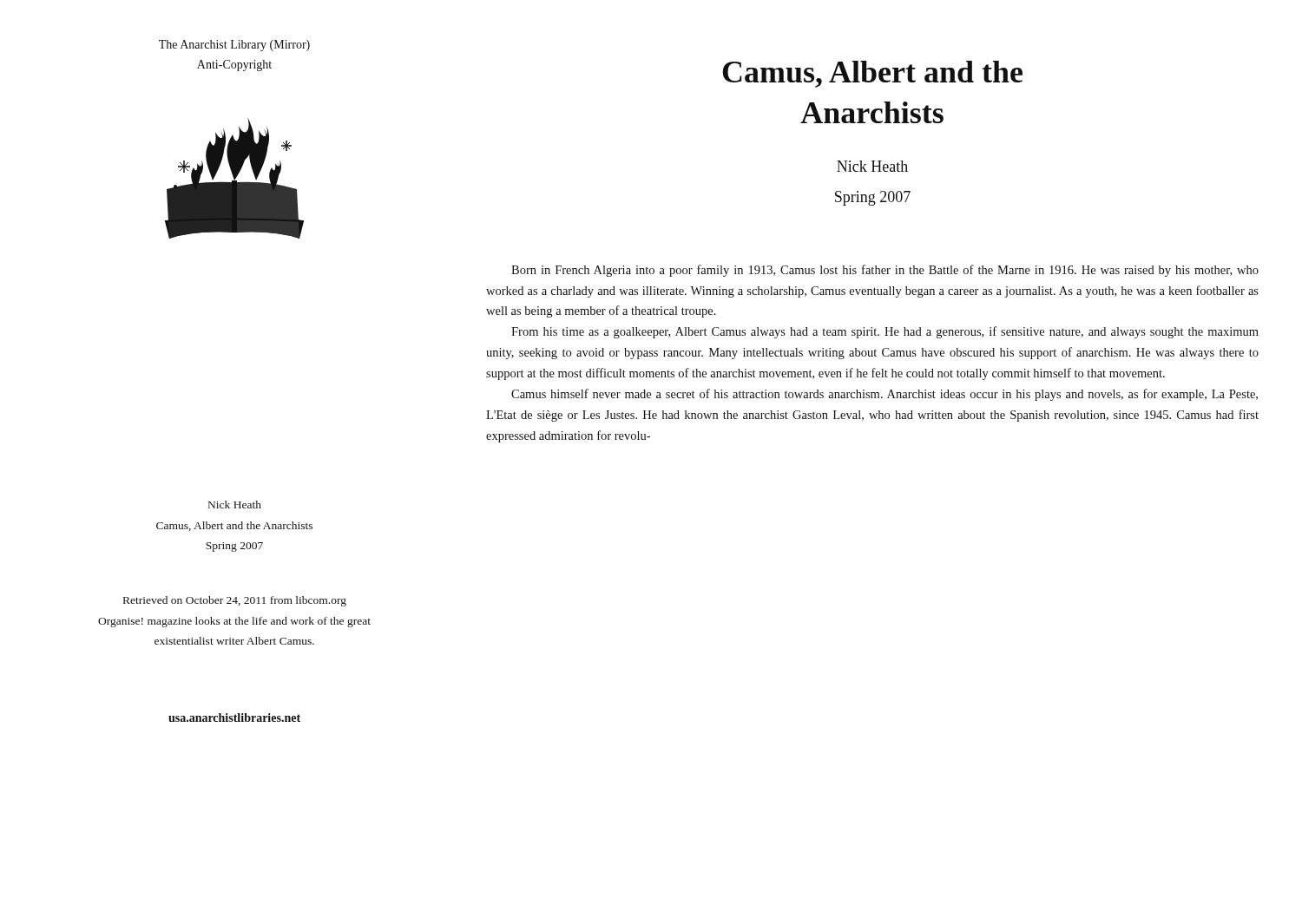Point to the block beginning "Retrieved on October"

tap(234, 620)
